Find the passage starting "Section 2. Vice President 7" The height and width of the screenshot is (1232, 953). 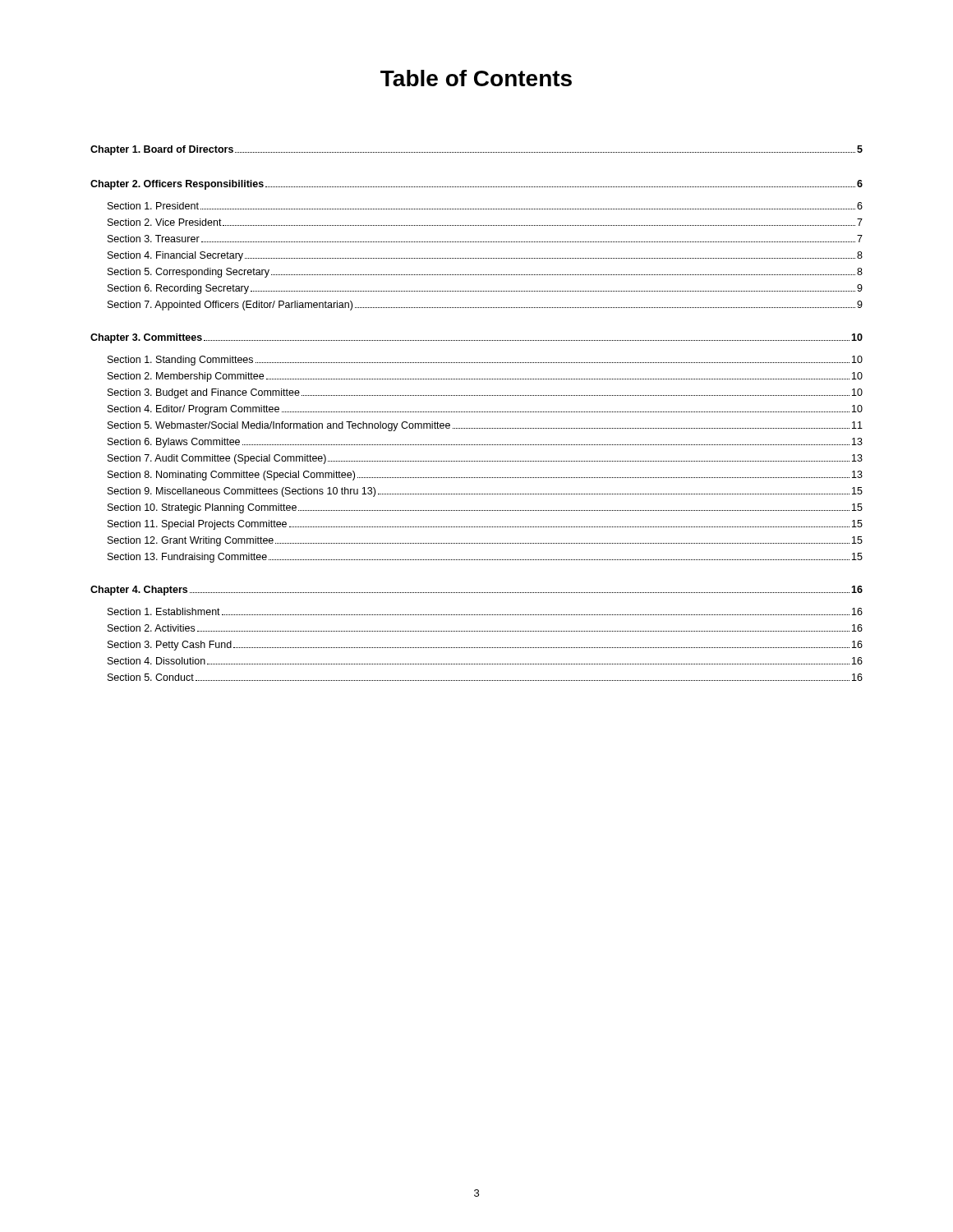coord(485,223)
